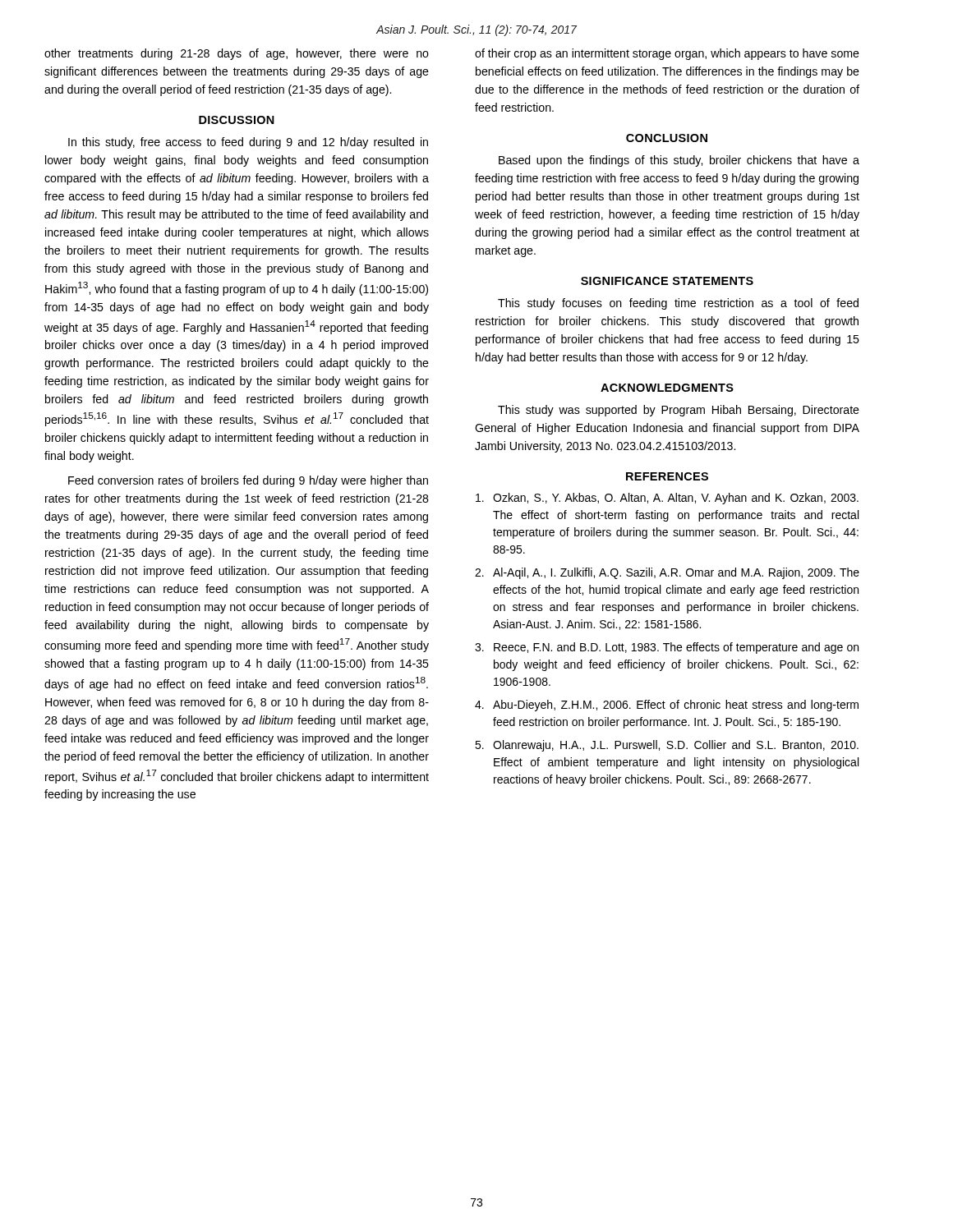This screenshot has height=1232, width=953.
Task: Where is the passage that starts "of their crop as an intermittent storage"?
Action: (x=667, y=81)
